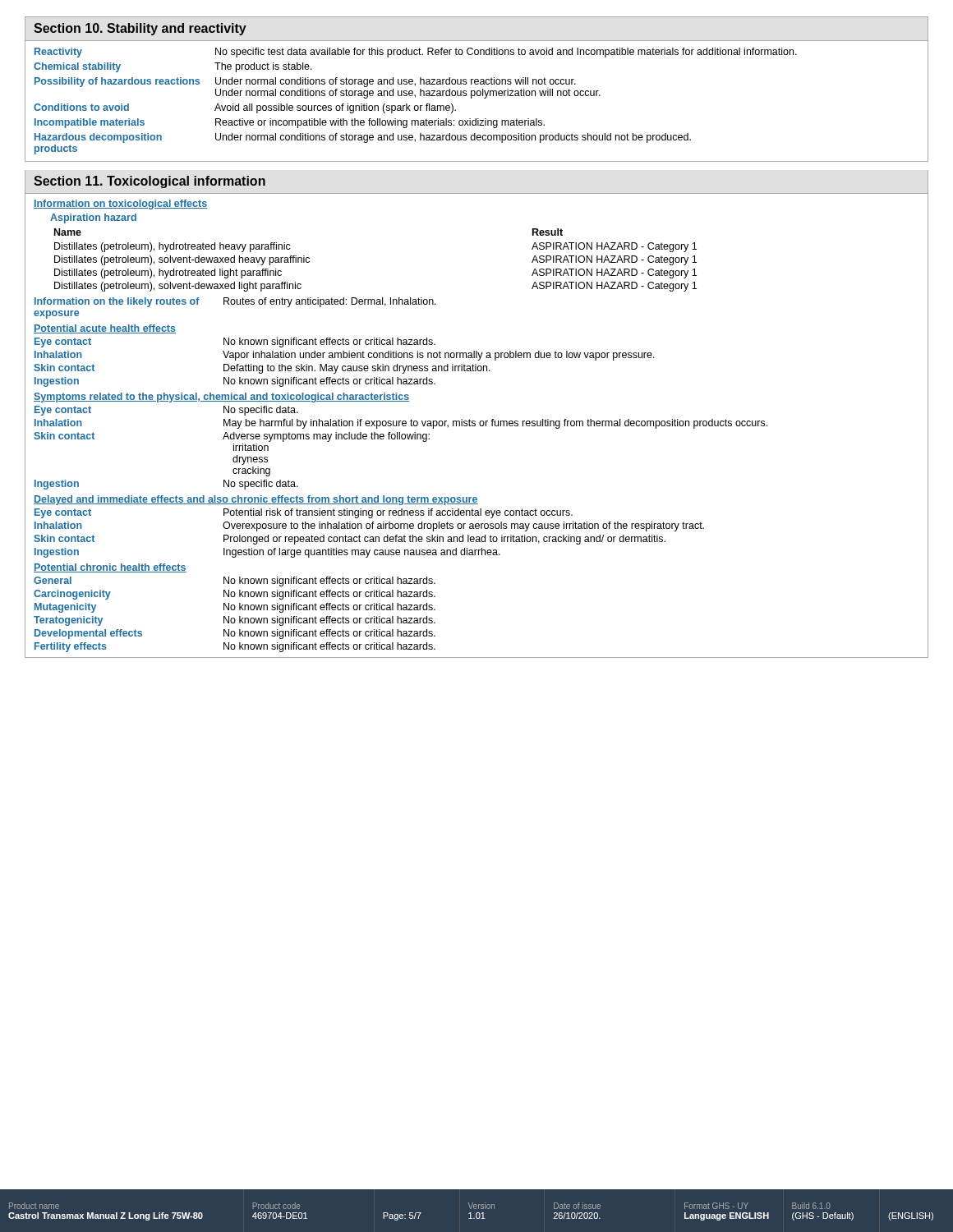Find the list item that says "Eye contact No known significant effects"
The height and width of the screenshot is (1232, 953).
click(x=476, y=342)
